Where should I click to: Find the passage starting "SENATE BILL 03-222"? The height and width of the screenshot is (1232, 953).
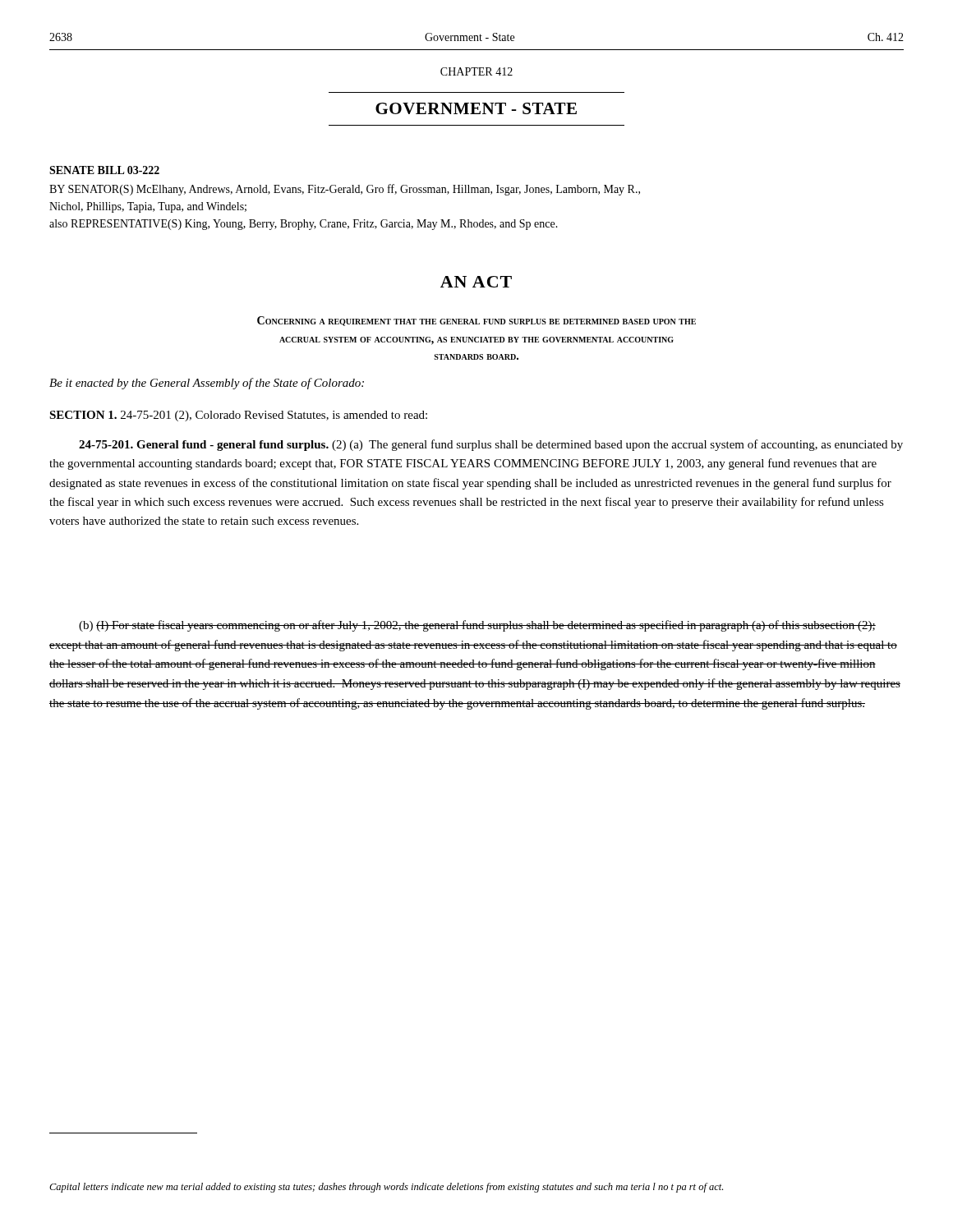coord(104,170)
